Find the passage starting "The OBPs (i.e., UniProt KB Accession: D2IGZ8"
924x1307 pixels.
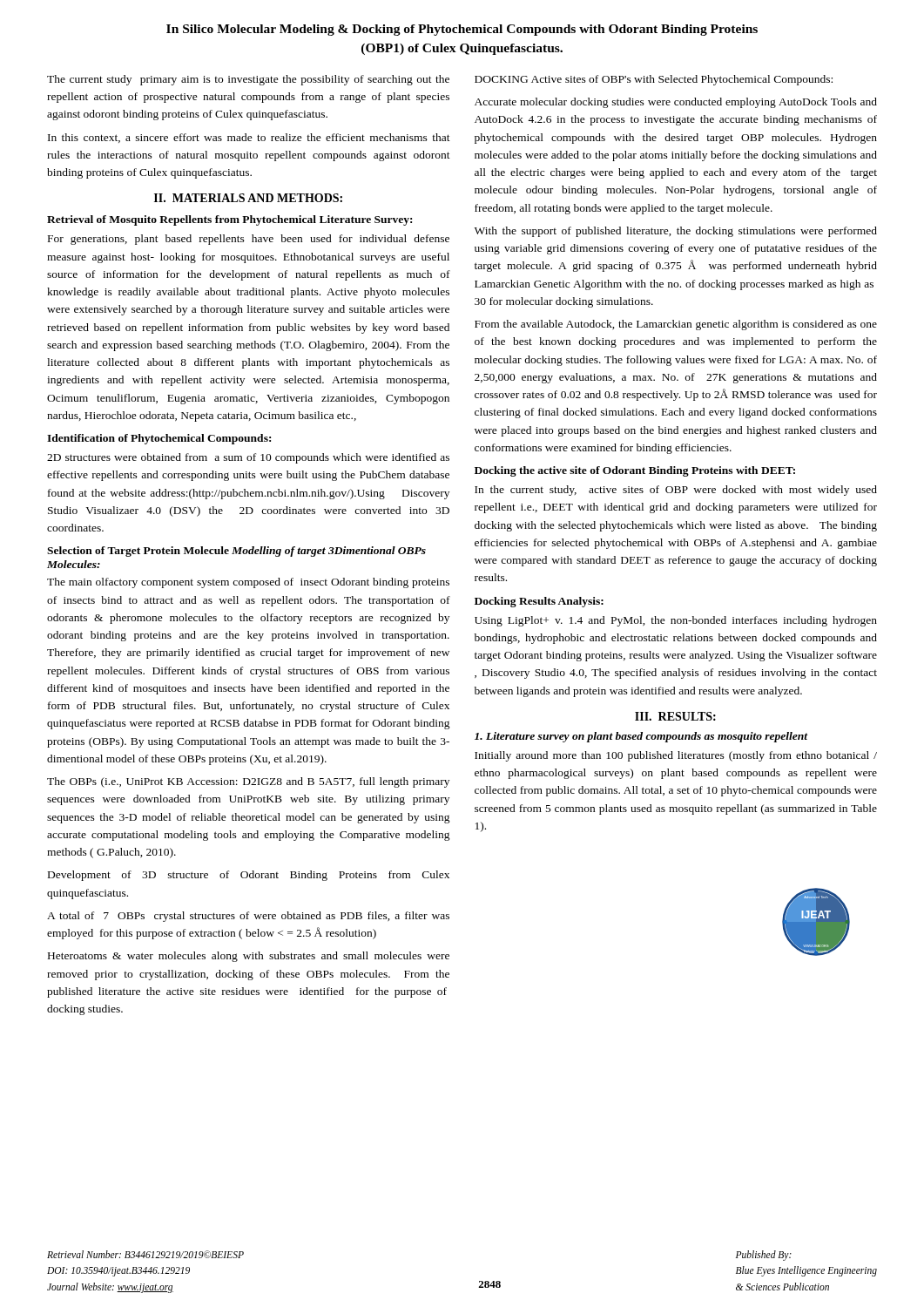coord(248,817)
